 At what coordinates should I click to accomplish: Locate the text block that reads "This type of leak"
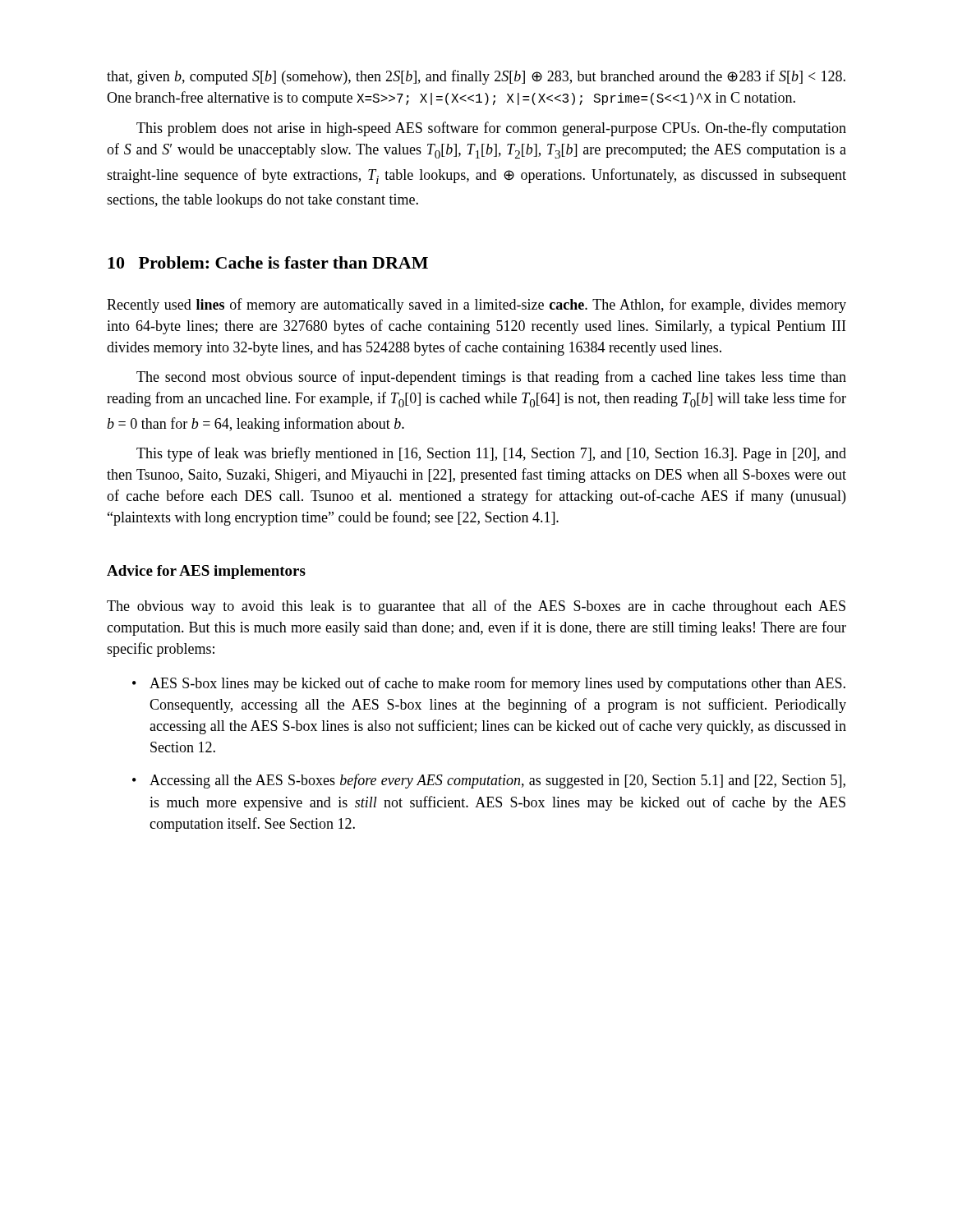pos(476,485)
